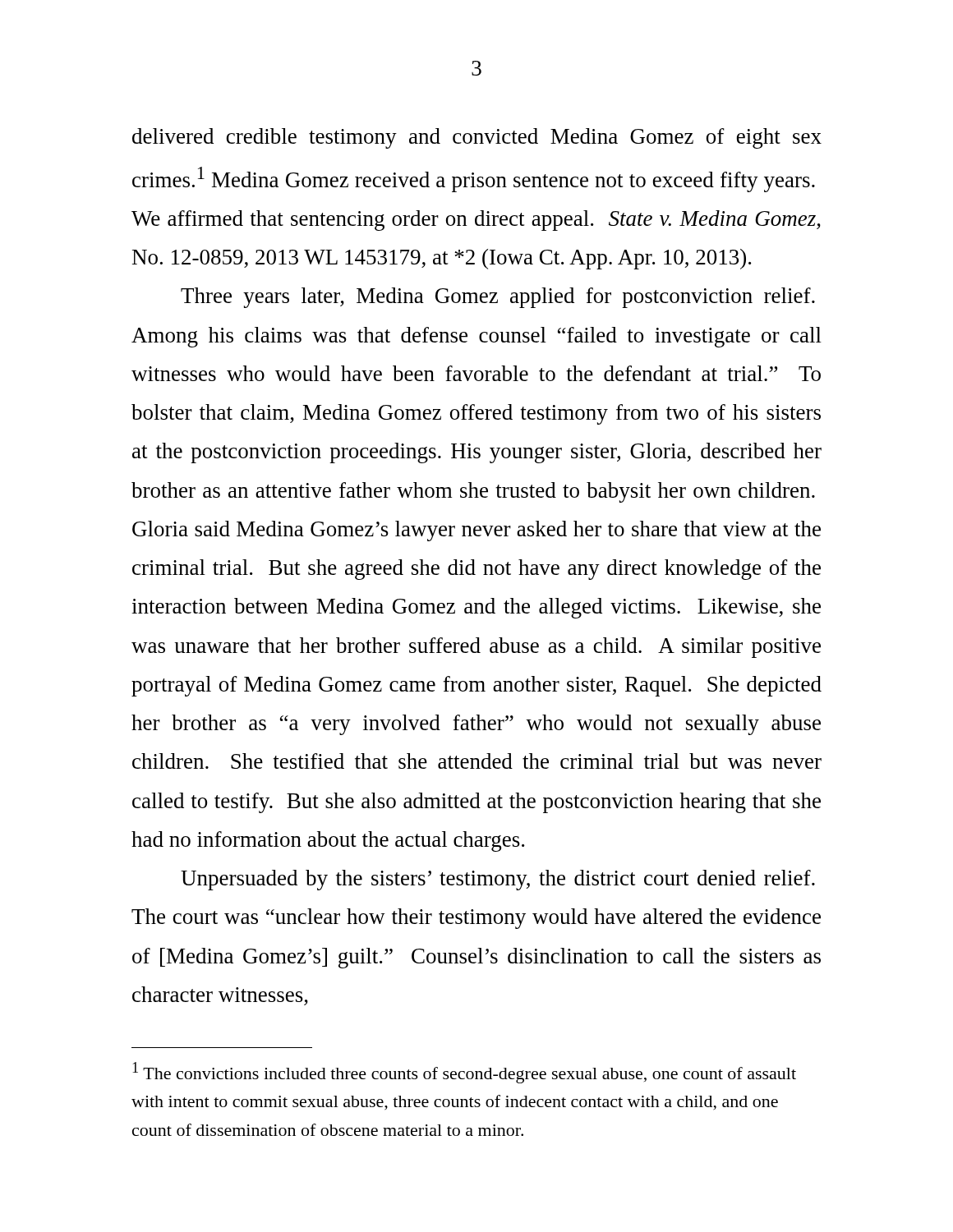The image size is (953, 1232).
Task: Select the footnote that says "1 The convictions included three counts of second-degree"
Action: coord(464,1100)
